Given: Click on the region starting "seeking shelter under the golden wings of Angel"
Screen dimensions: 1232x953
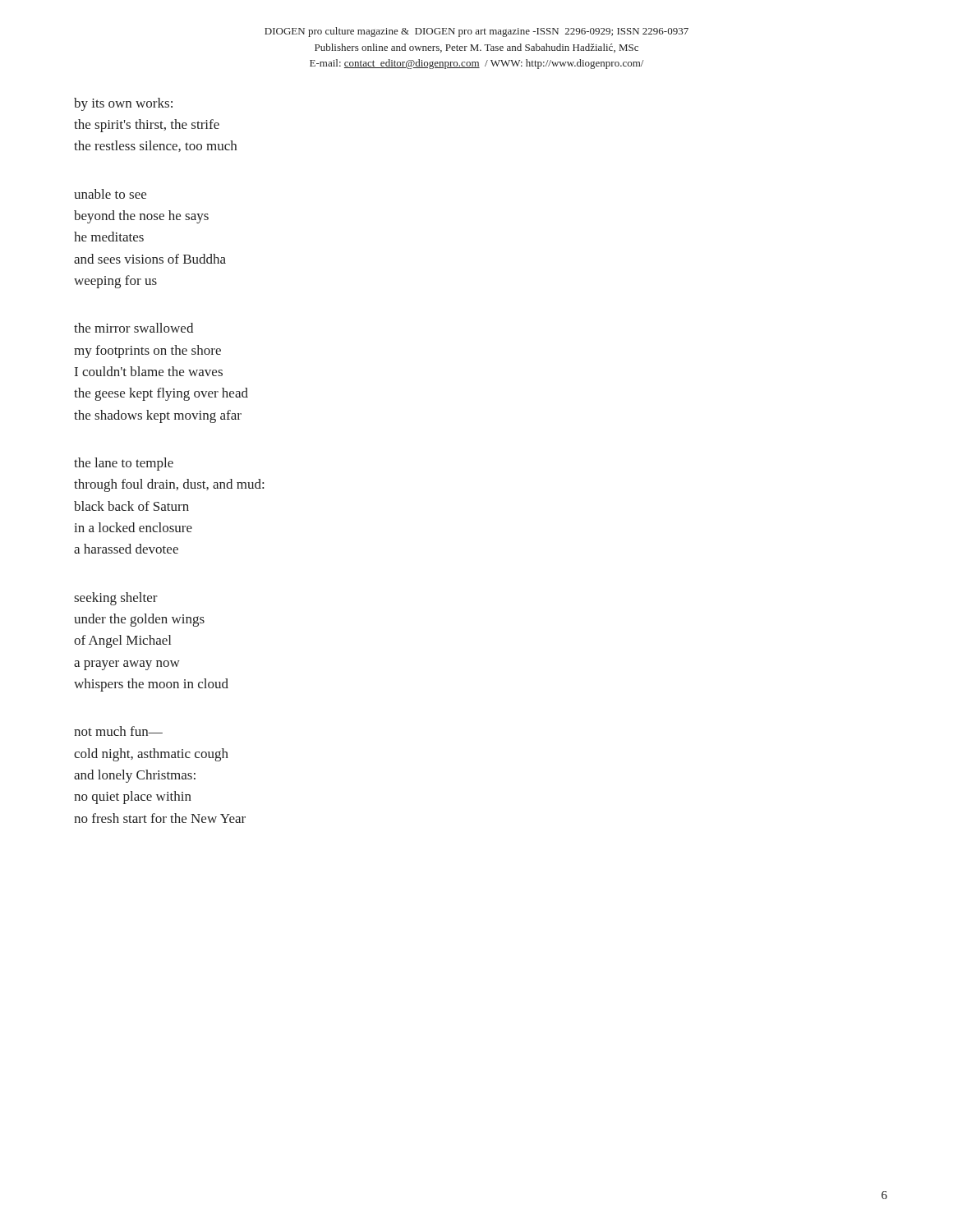Looking at the screenshot, I should click(116, 599).
